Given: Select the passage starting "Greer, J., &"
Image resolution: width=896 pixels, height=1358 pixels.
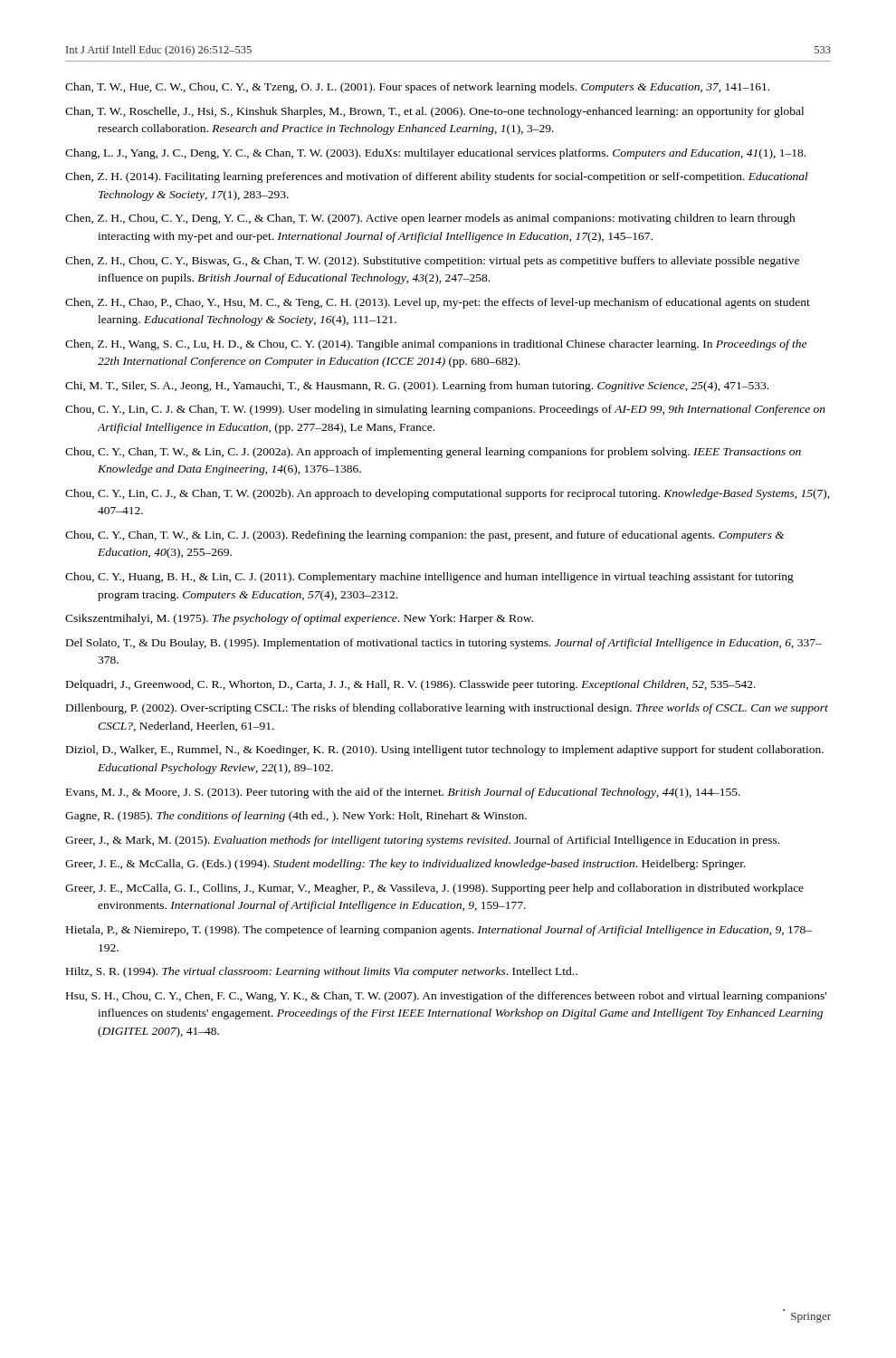Looking at the screenshot, I should [x=423, y=839].
